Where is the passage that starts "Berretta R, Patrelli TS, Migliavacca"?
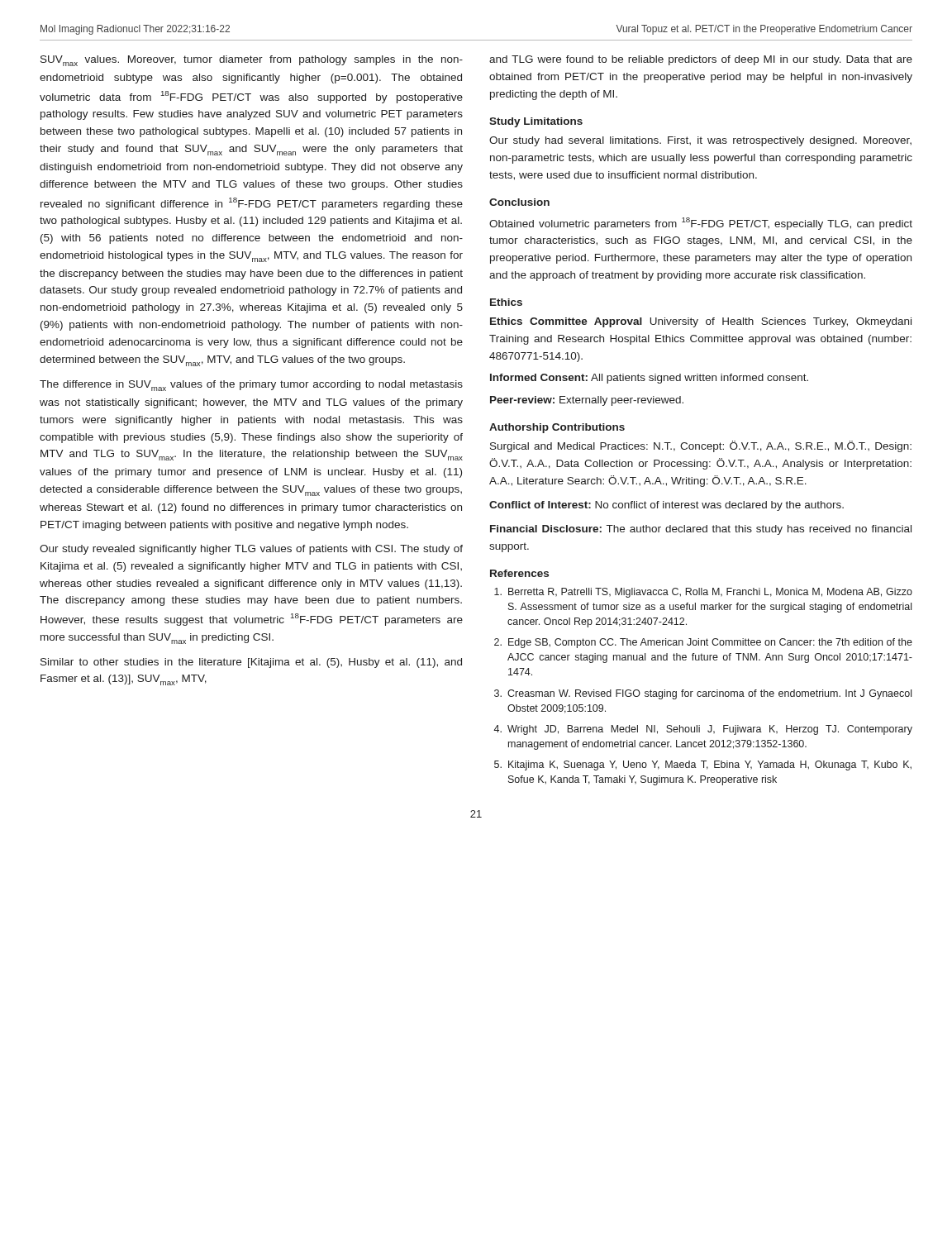This screenshot has width=952, height=1240. (701, 607)
